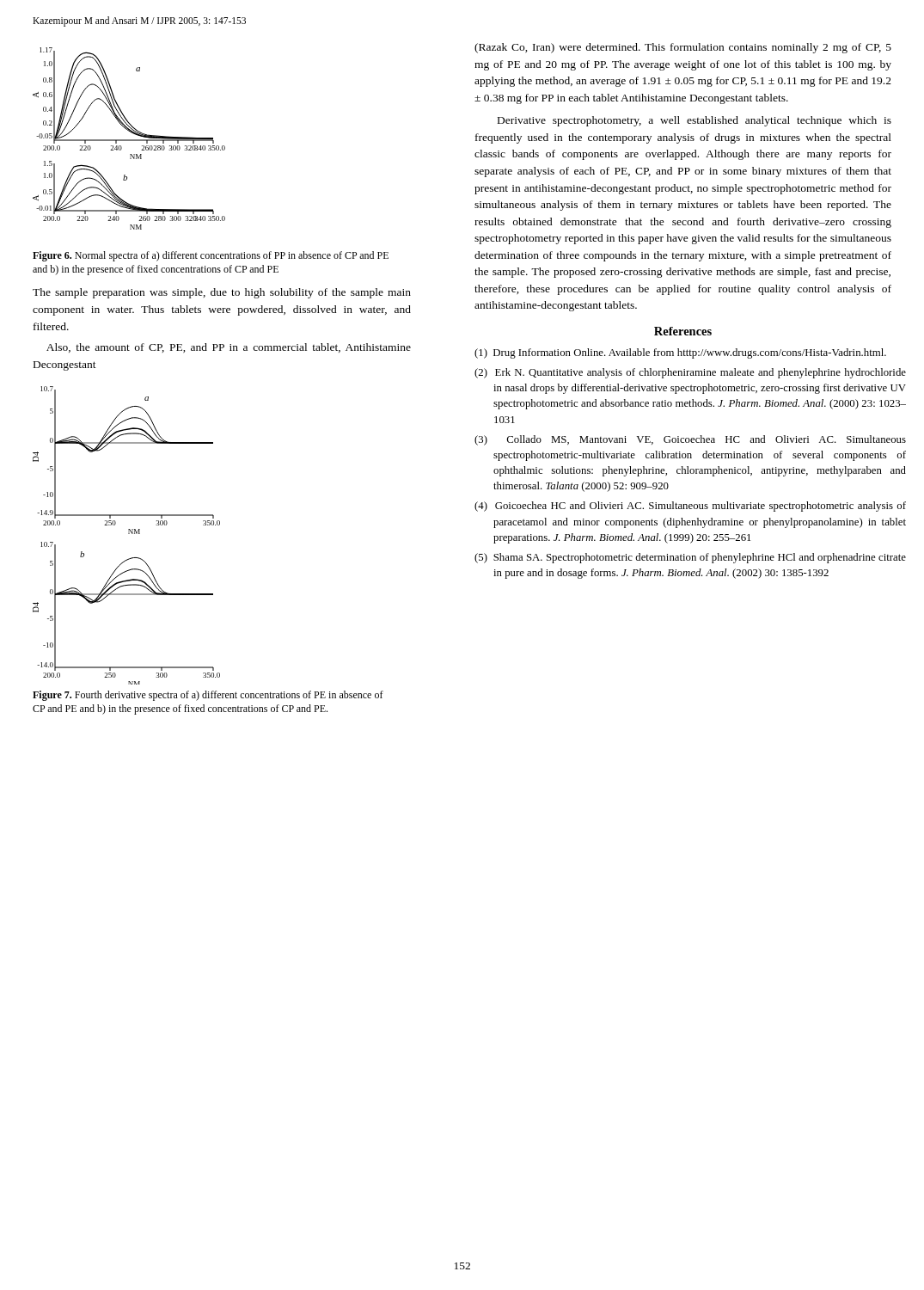Locate the block of text that opens with "(2) Erk N."
924x1290 pixels.
click(690, 396)
